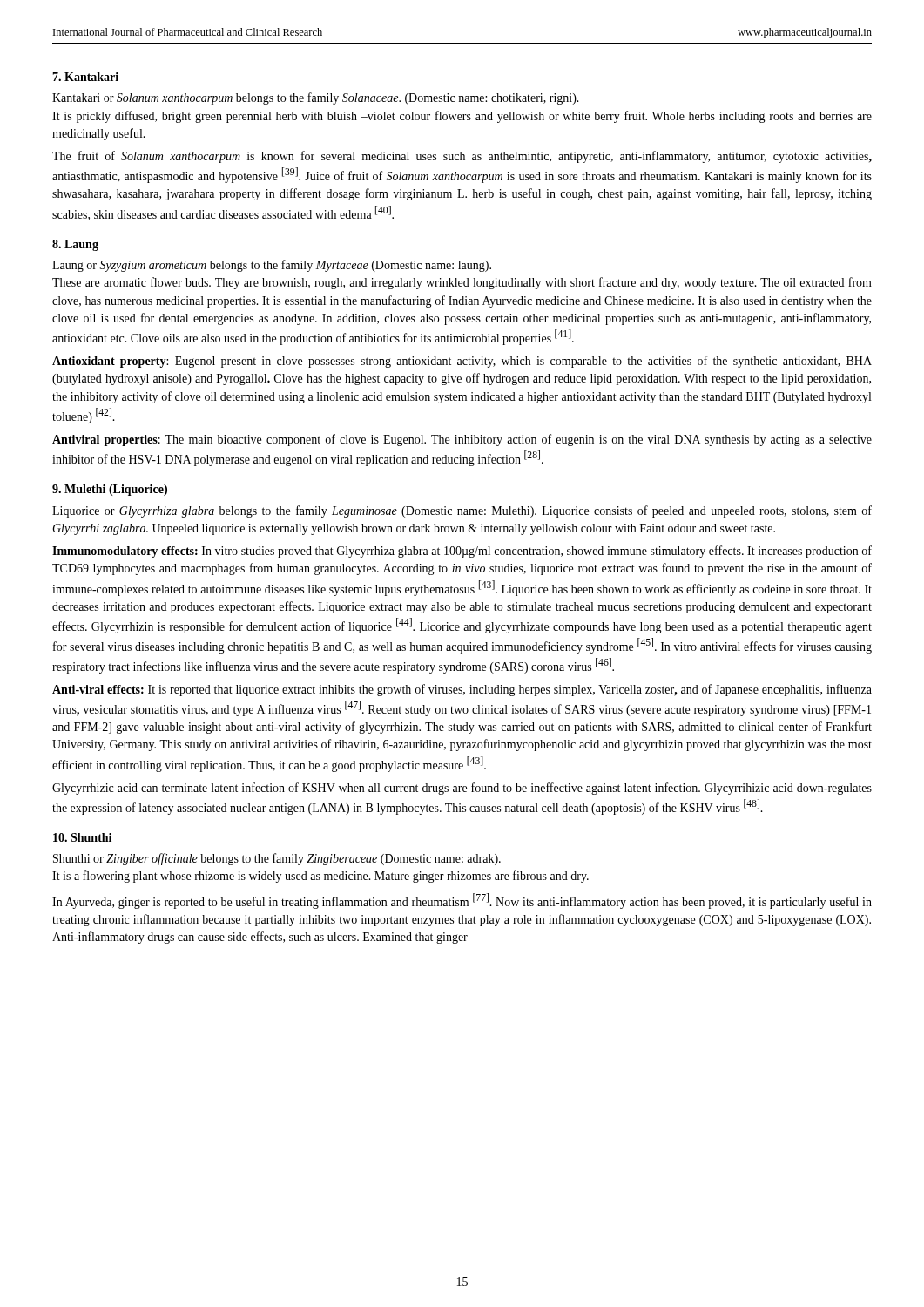Find the block on this page that starts "The fruit of Solanum xanthocarpum is known"
The width and height of the screenshot is (924, 1307).
pyautogui.click(x=462, y=185)
